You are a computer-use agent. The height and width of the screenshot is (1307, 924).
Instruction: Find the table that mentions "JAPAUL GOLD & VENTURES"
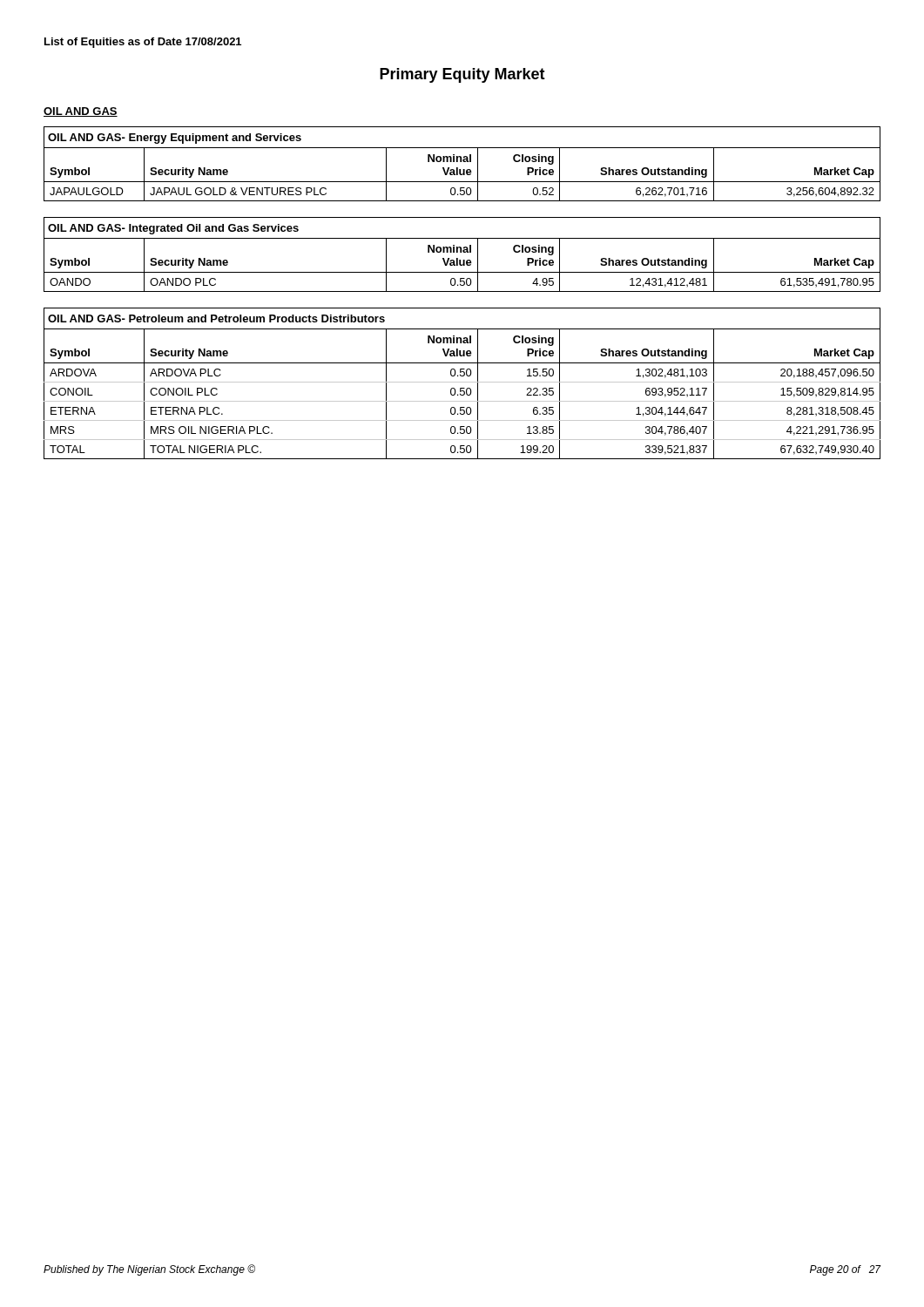click(462, 164)
